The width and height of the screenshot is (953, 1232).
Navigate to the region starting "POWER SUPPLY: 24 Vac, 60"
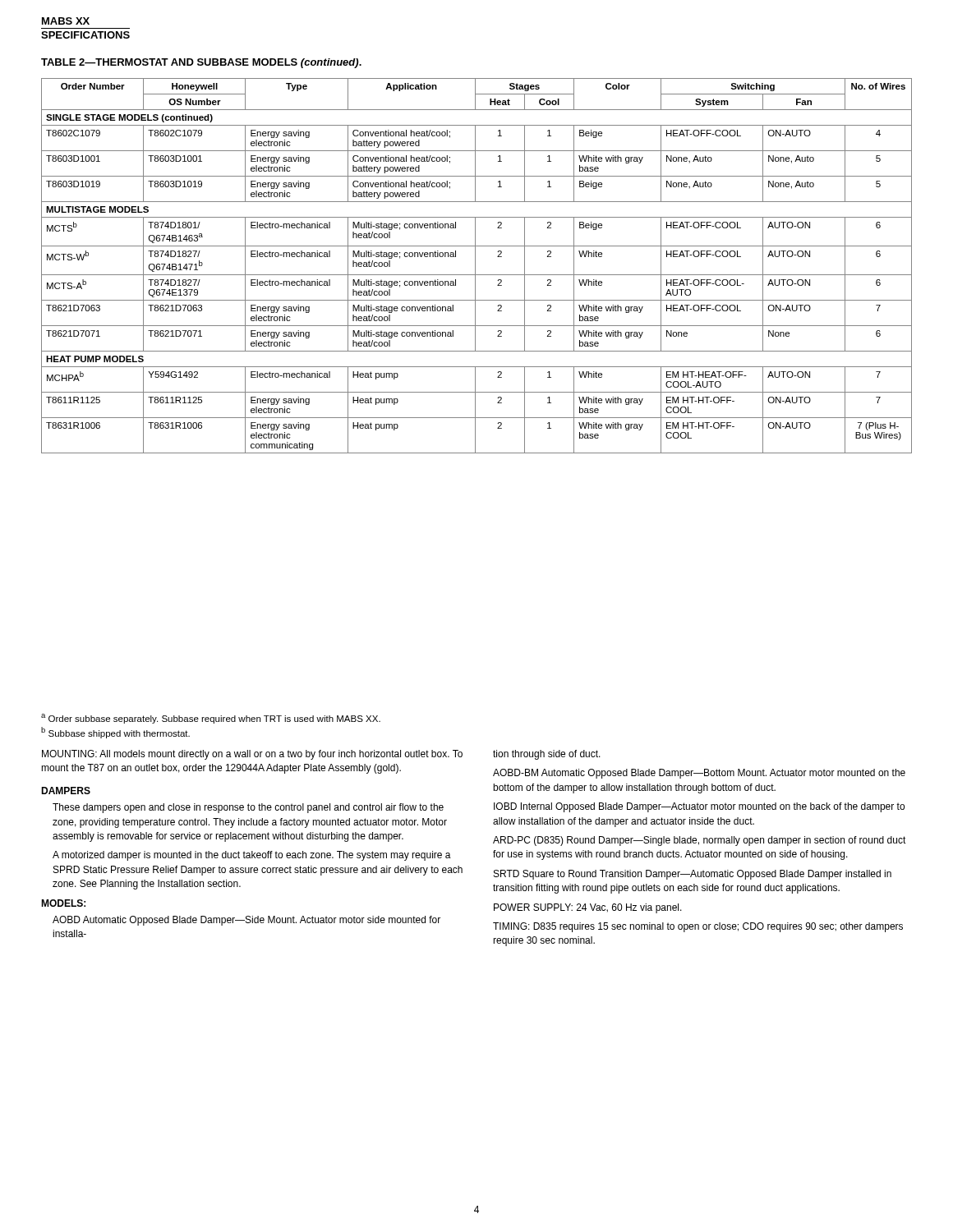pyautogui.click(x=702, y=924)
